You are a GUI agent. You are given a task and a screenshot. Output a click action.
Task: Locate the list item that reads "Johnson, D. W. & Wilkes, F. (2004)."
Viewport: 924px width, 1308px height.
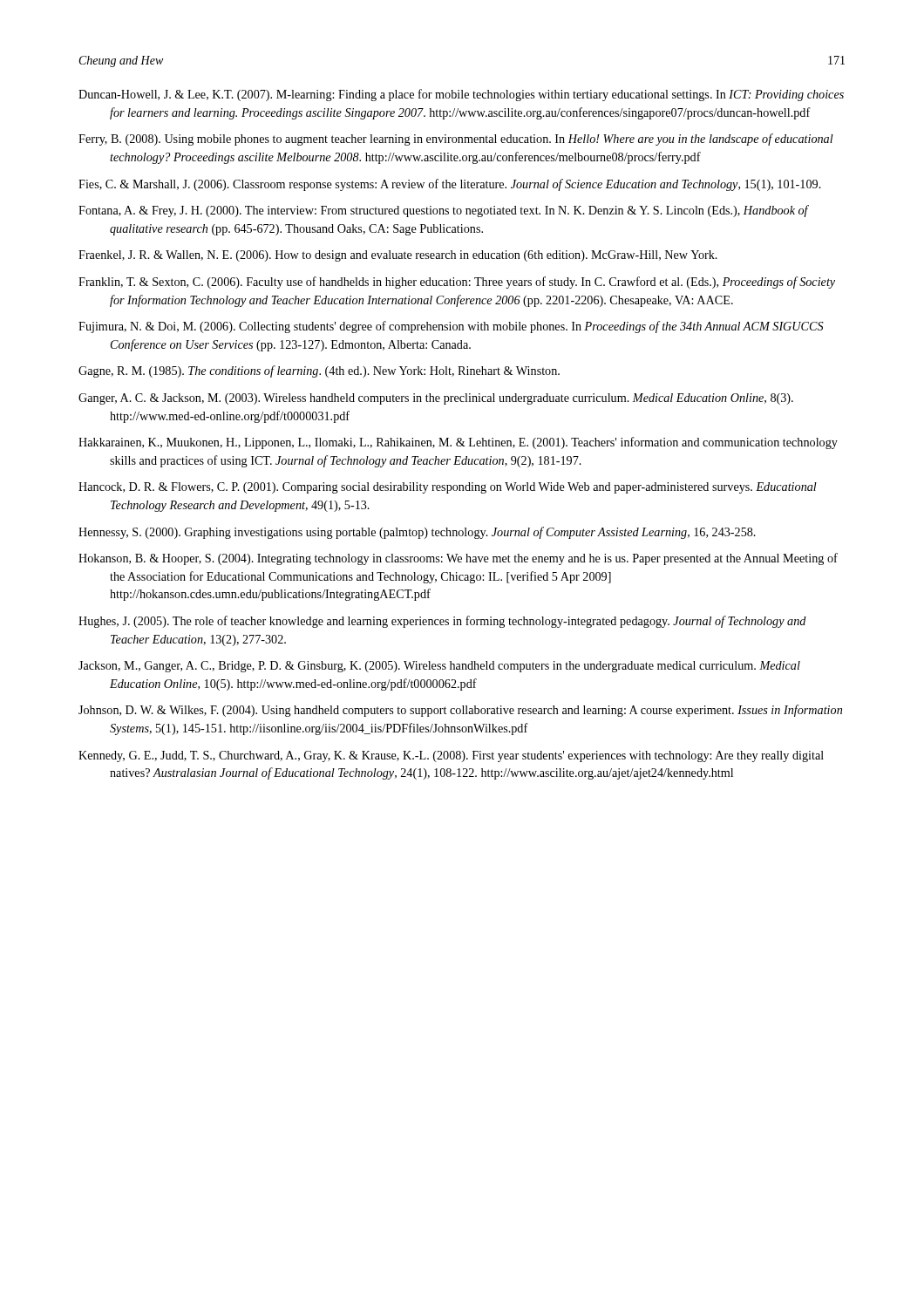tap(461, 719)
